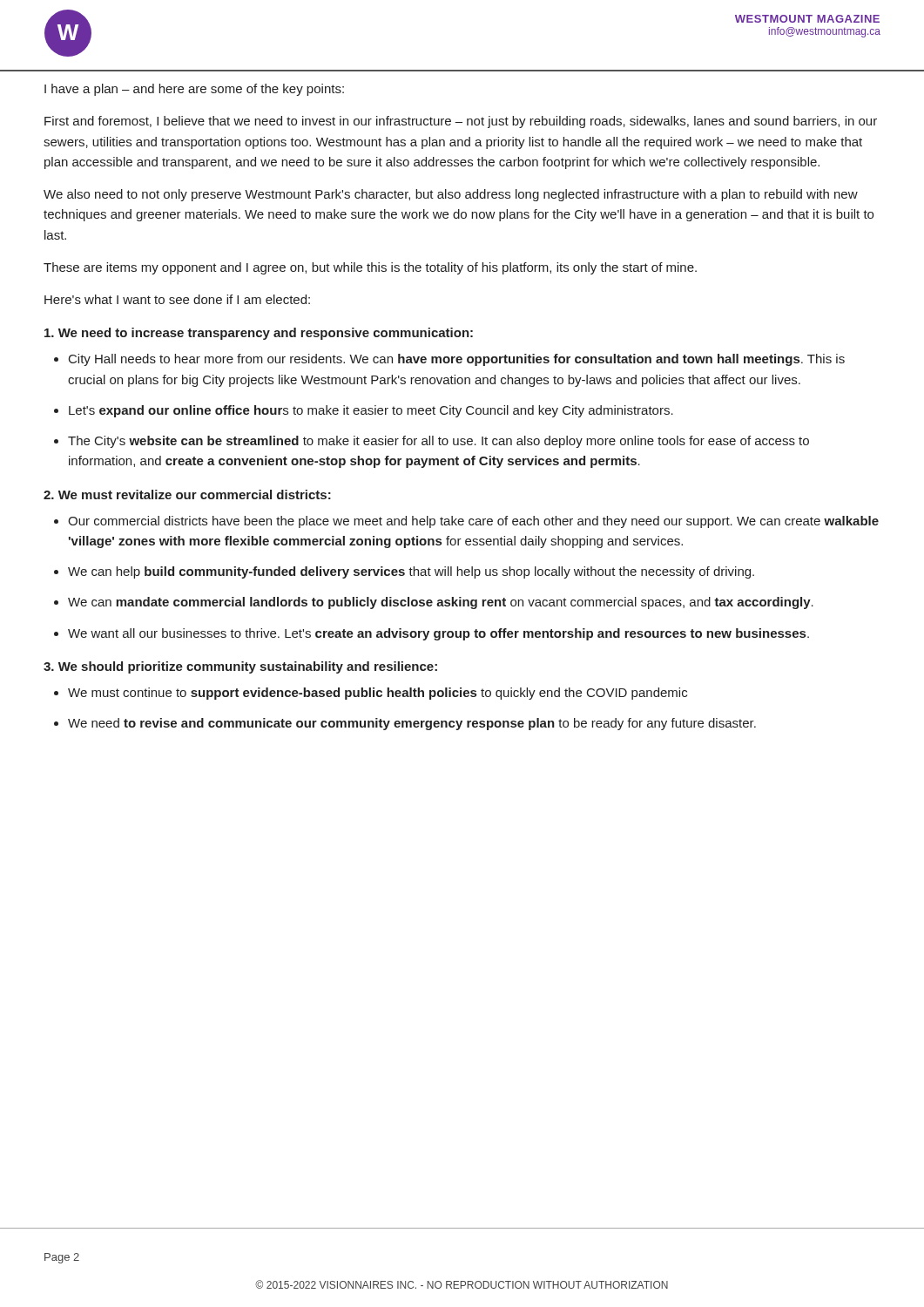
Task: Locate the region starting "1. We need to increase transparency and"
Action: click(259, 333)
